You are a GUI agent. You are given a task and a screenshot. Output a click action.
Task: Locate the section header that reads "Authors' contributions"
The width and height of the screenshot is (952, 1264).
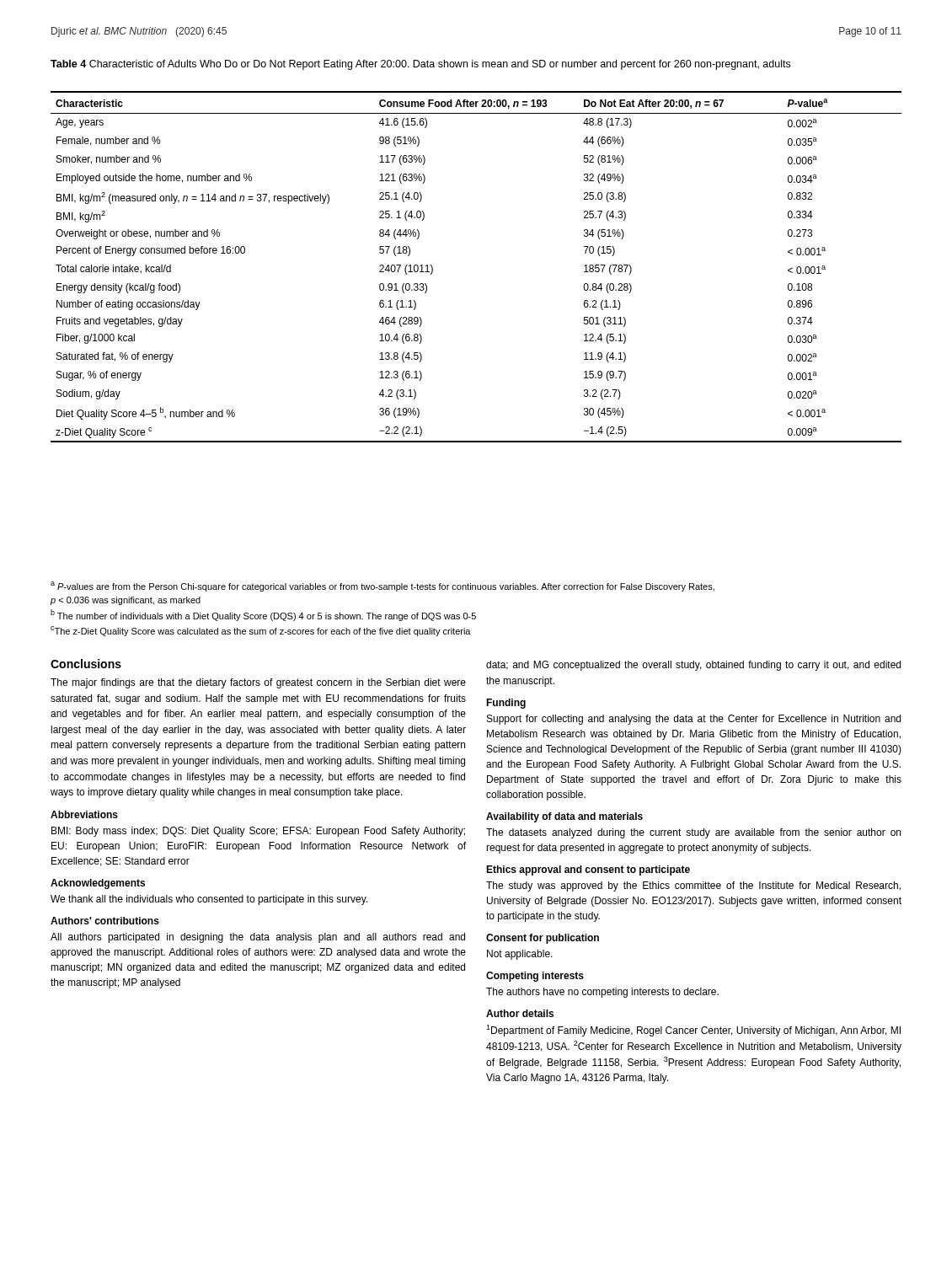(x=105, y=921)
